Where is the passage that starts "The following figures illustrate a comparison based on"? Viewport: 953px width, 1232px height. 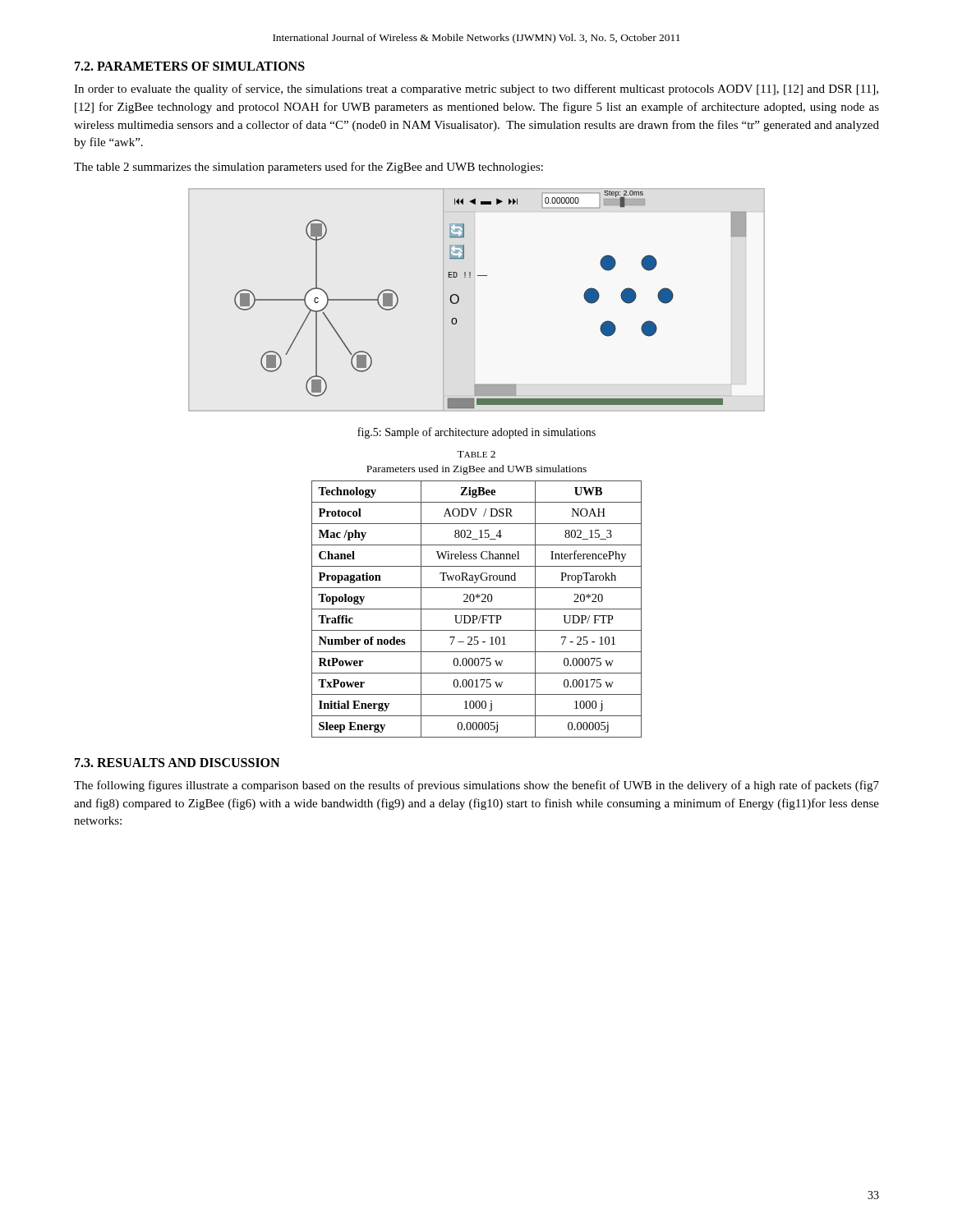click(x=476, y=803)
